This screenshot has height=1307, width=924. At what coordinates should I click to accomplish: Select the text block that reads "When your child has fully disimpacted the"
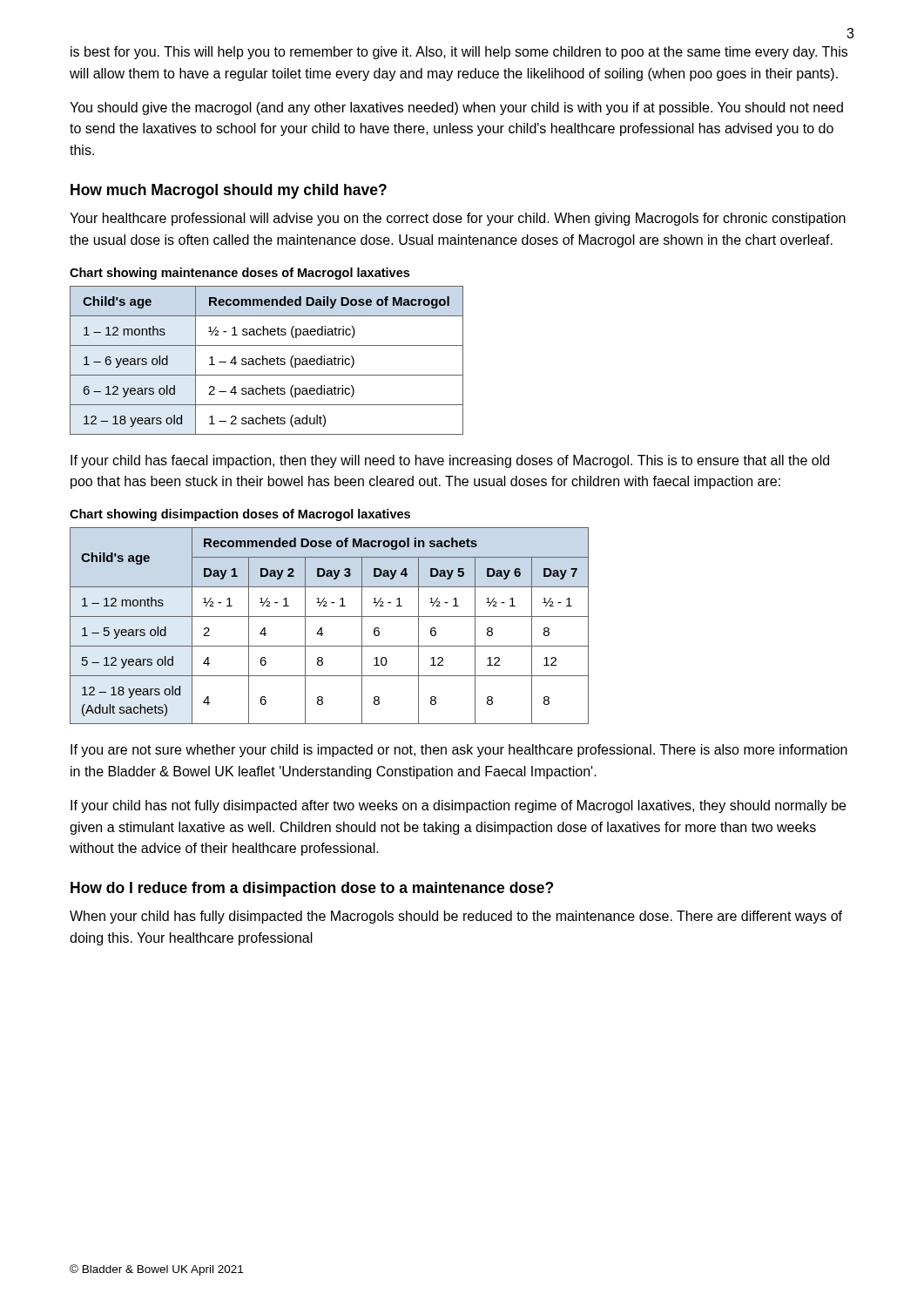pyautogui.click(x=456, y=927)
